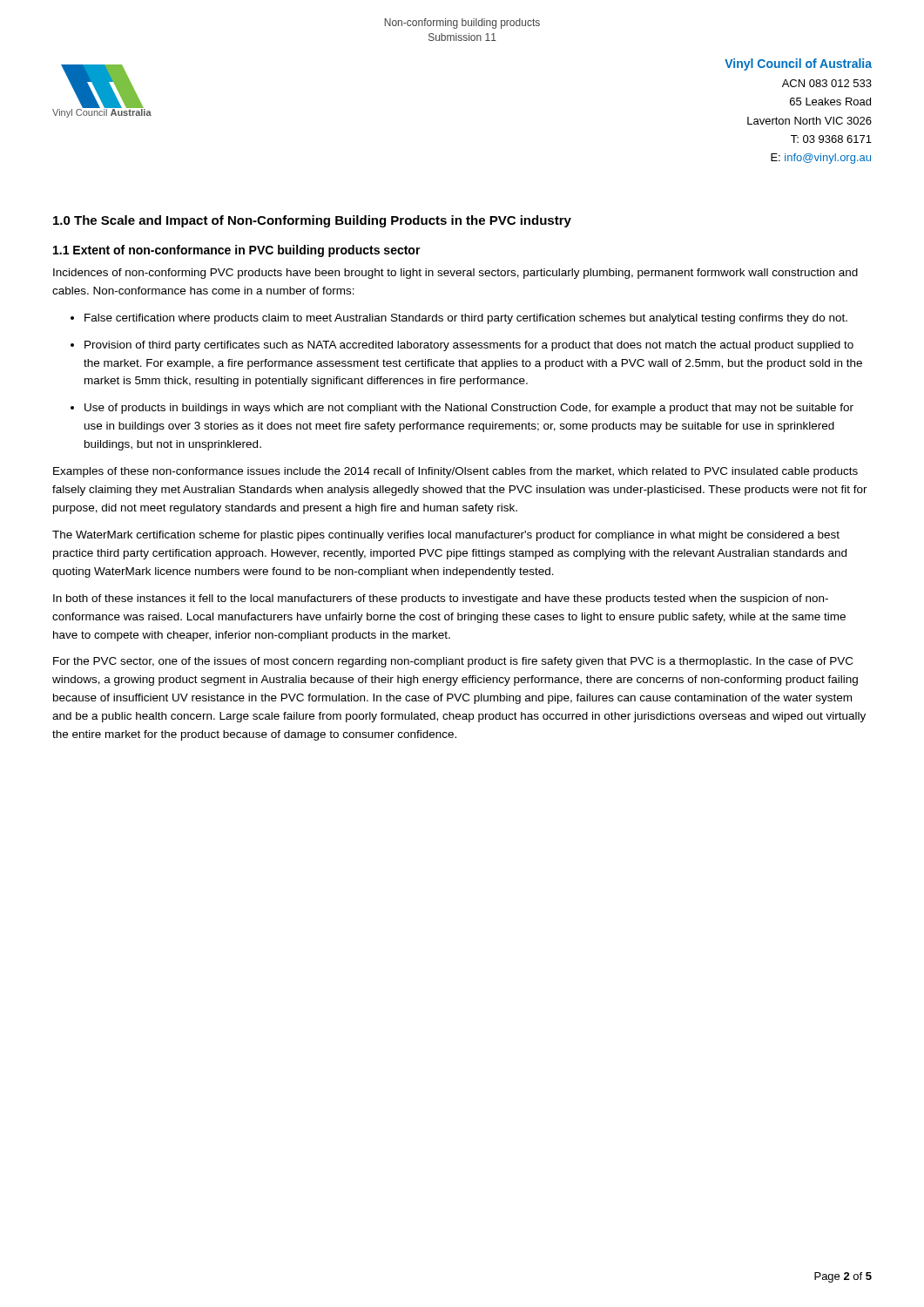
Task: Navigate to the passage starting "For the PVC sector, one of"
Action: coord(459,698)
